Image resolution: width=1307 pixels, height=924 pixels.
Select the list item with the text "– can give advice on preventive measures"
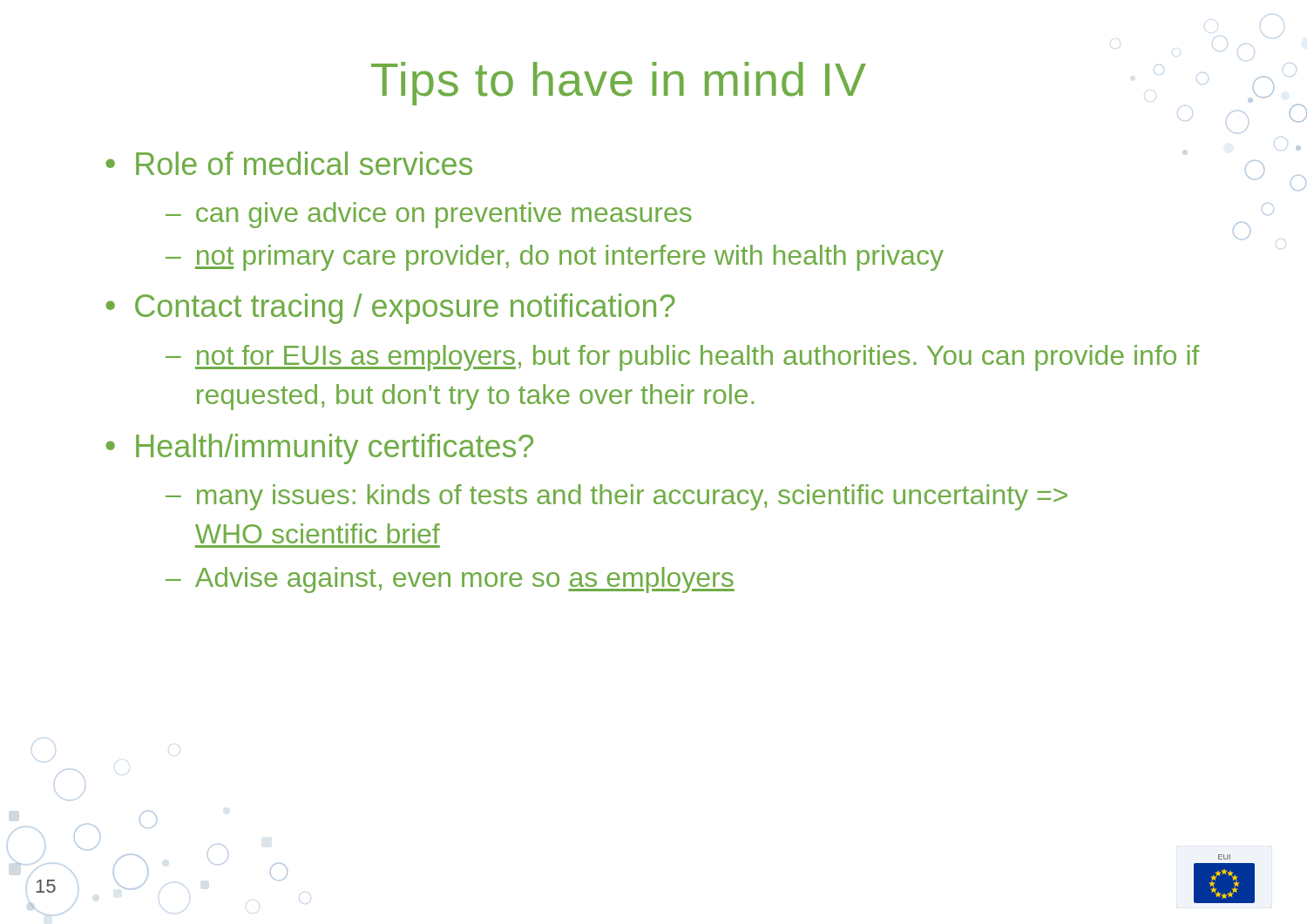tap(429, 213)
